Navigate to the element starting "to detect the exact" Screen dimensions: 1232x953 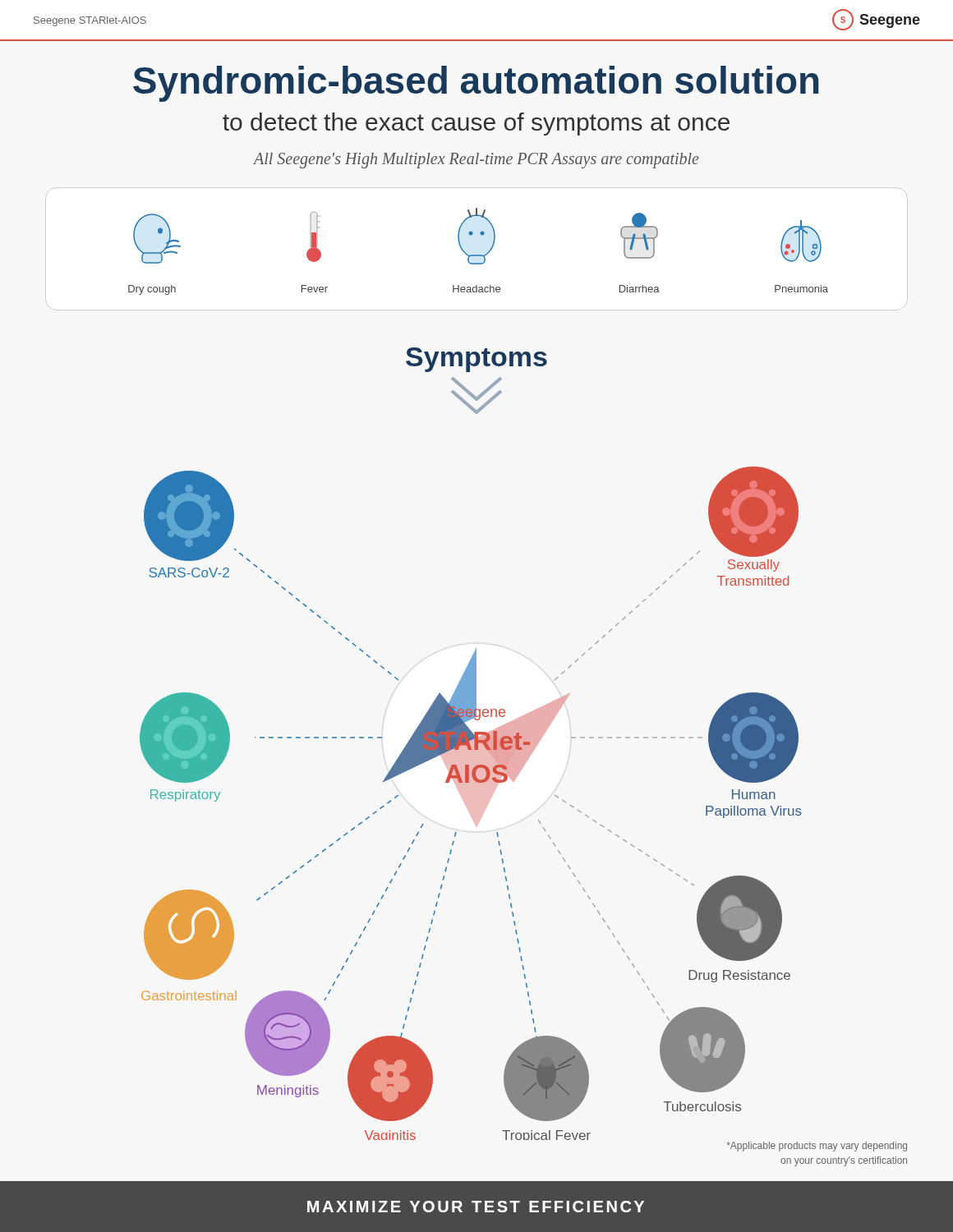pos(476,122)
